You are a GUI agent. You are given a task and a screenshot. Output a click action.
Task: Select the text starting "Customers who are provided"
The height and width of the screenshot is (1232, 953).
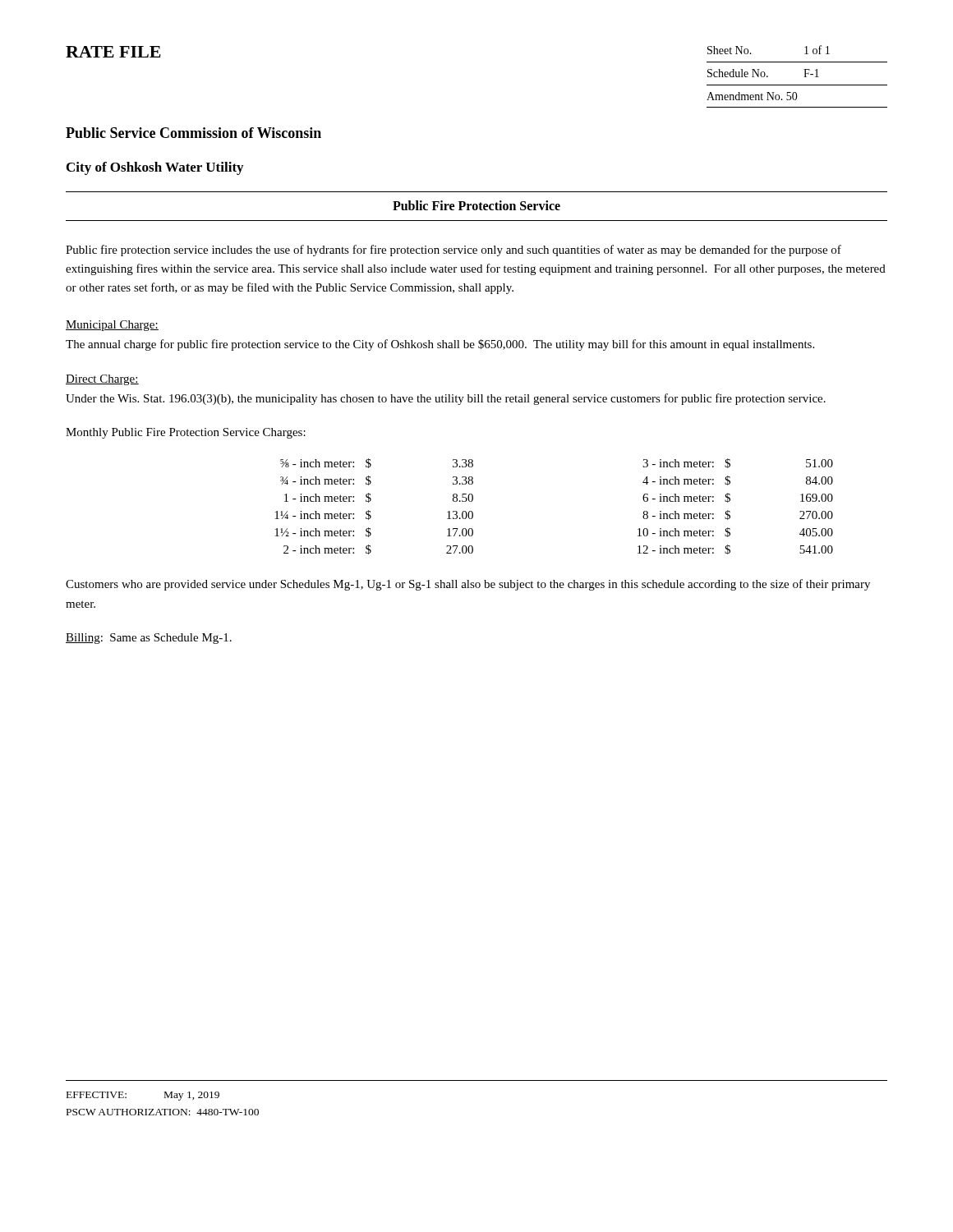(x=468, y=594)
